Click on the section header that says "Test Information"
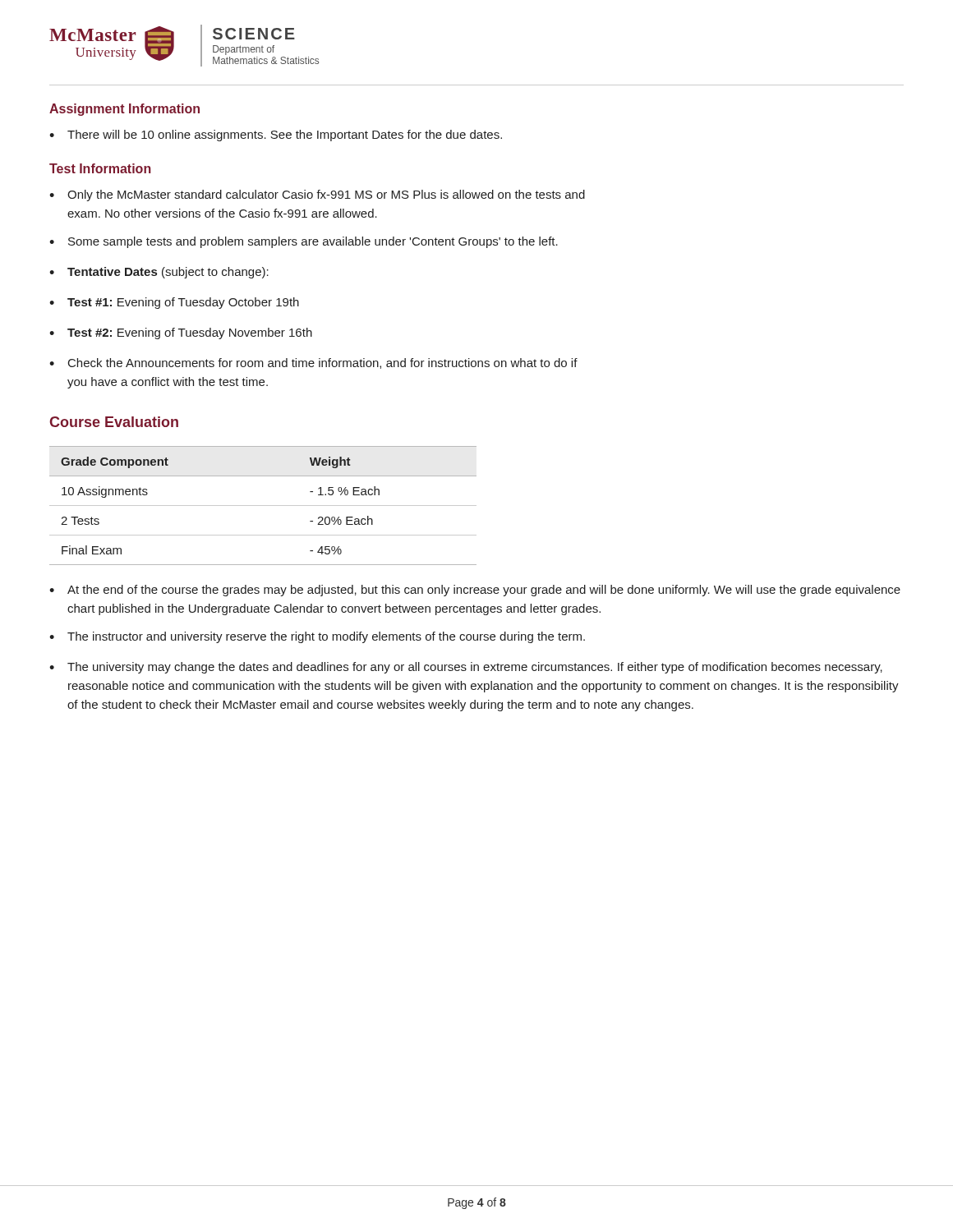The height and width of the screenshot is (1232, 953). pos(100,169)
